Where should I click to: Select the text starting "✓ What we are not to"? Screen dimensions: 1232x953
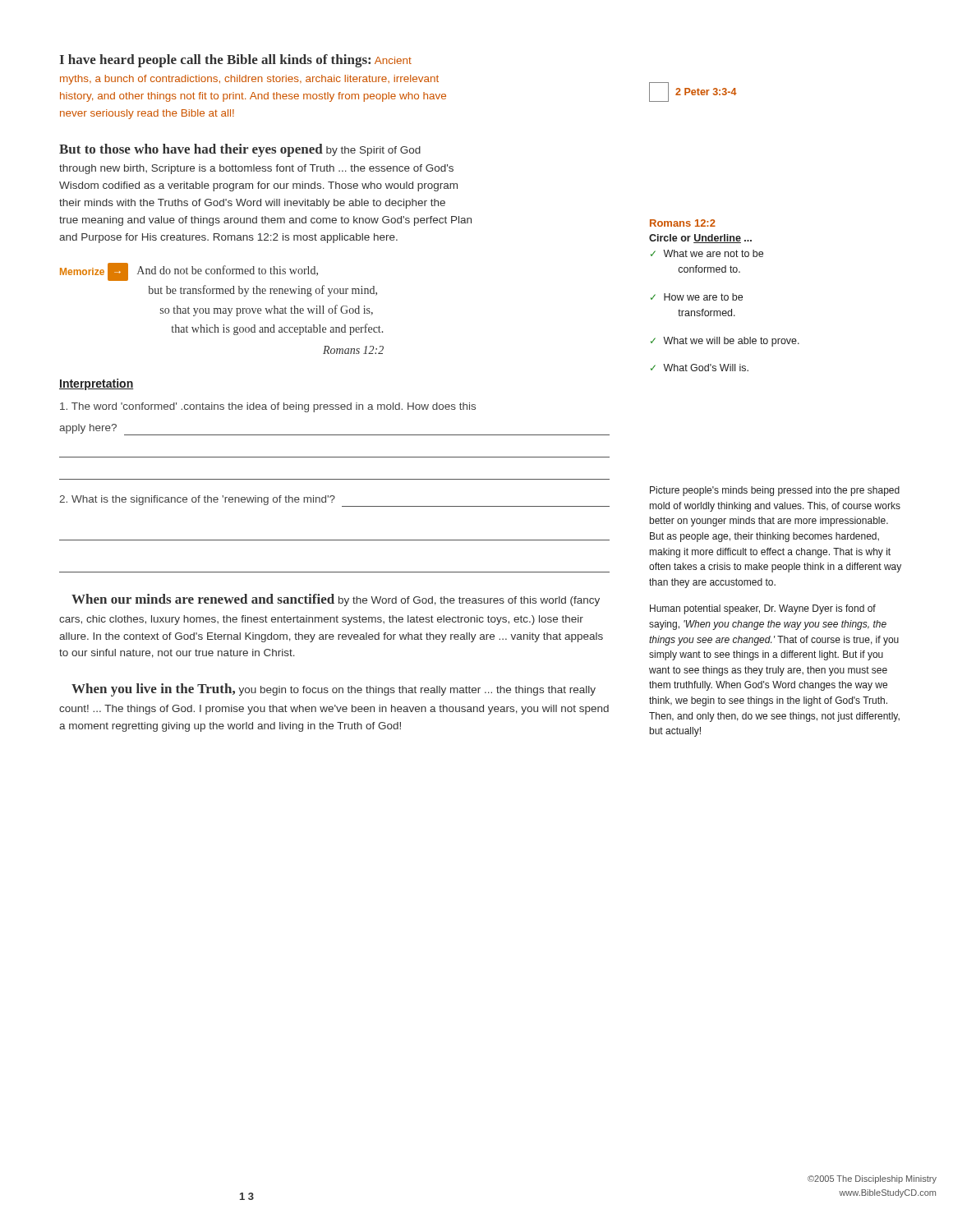click(707, 253)
